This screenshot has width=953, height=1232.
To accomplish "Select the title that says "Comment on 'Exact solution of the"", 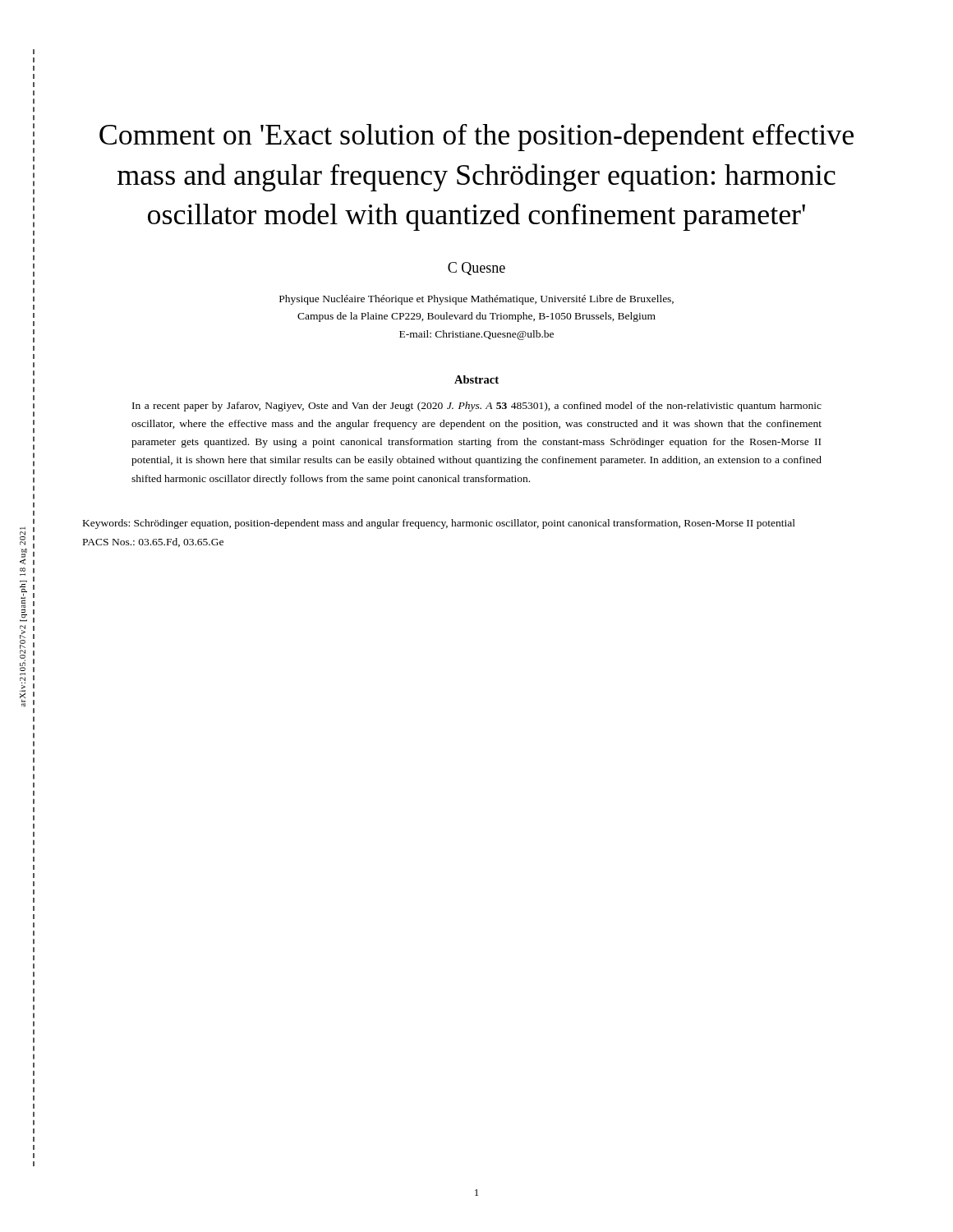I will pos(476,175).
